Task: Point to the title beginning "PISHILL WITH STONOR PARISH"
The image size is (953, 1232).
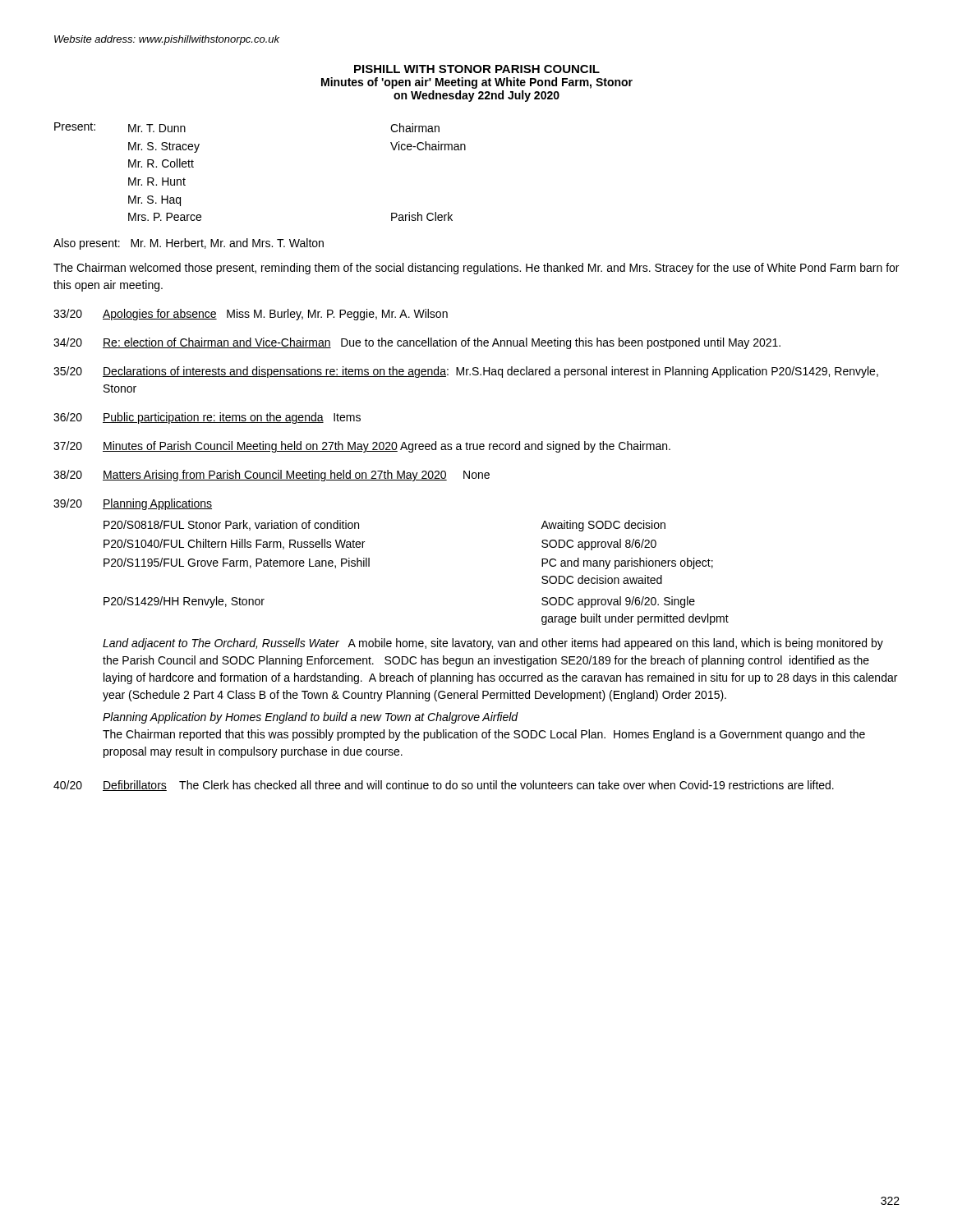Action: pos(476,82)
